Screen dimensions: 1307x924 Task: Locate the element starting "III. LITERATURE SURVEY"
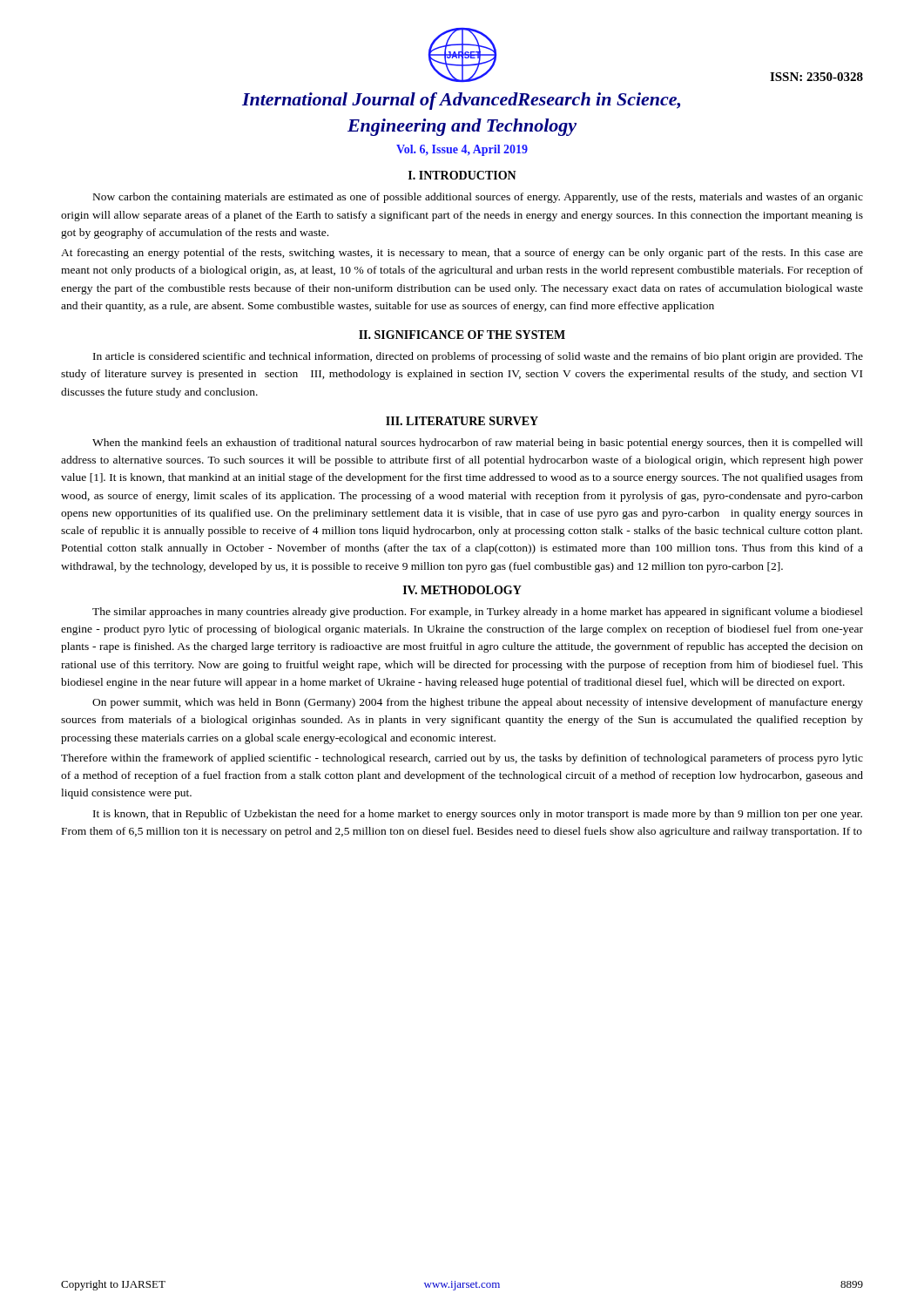pos(462,421)
